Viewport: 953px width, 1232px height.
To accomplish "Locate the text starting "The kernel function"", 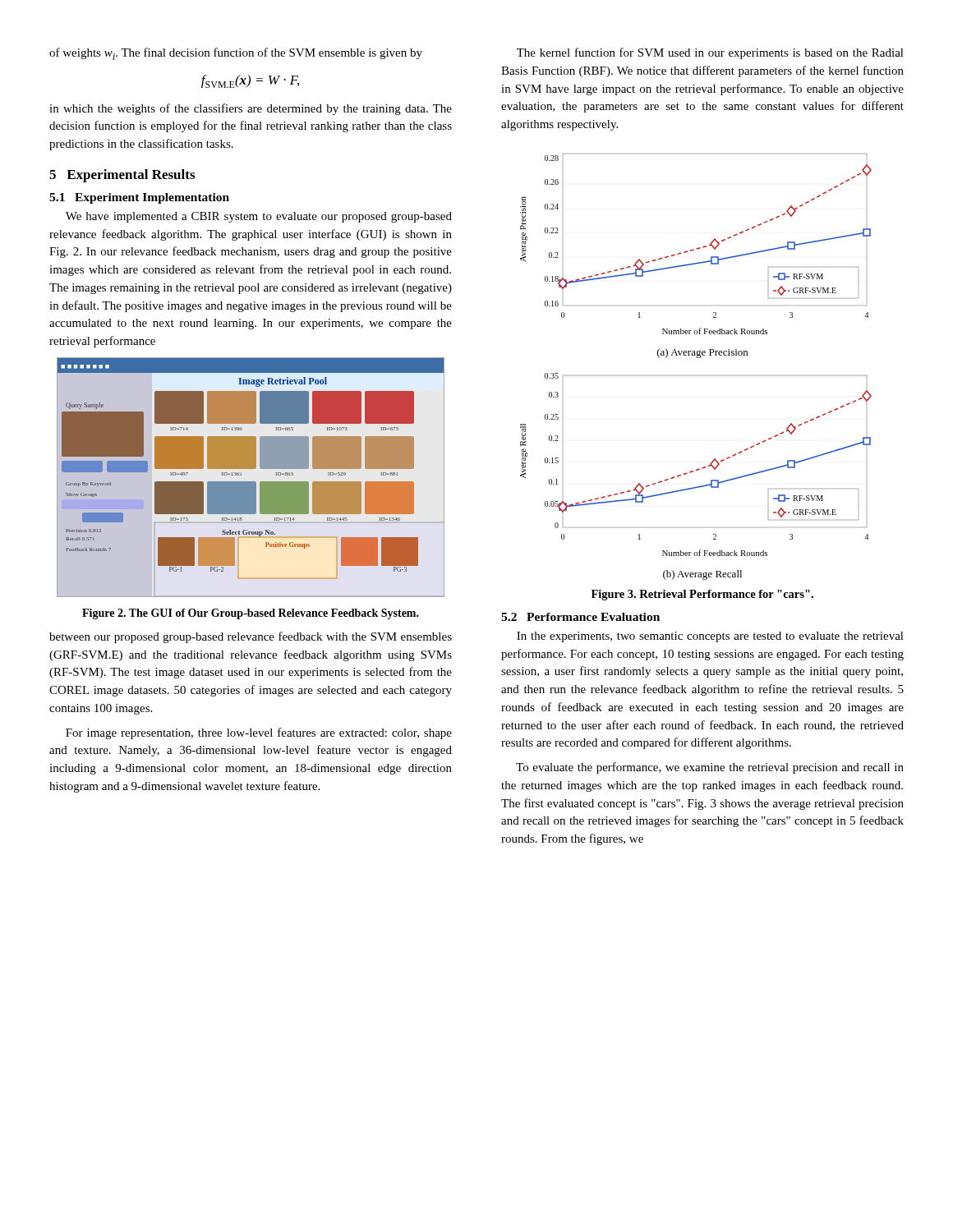I will click(702, 89).
